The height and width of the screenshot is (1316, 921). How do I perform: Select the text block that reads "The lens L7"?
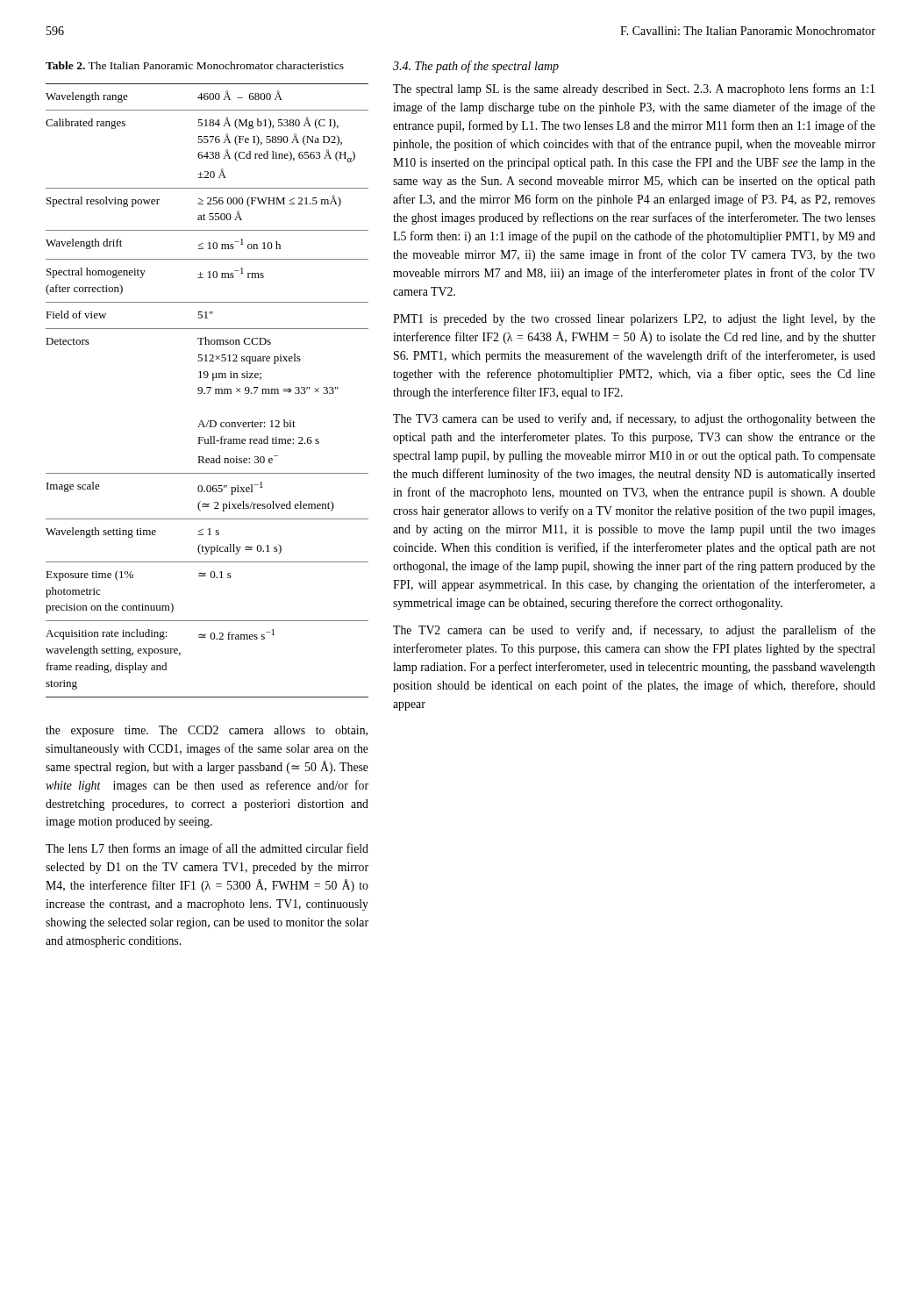pyautogui.click(x=207, y=895)
